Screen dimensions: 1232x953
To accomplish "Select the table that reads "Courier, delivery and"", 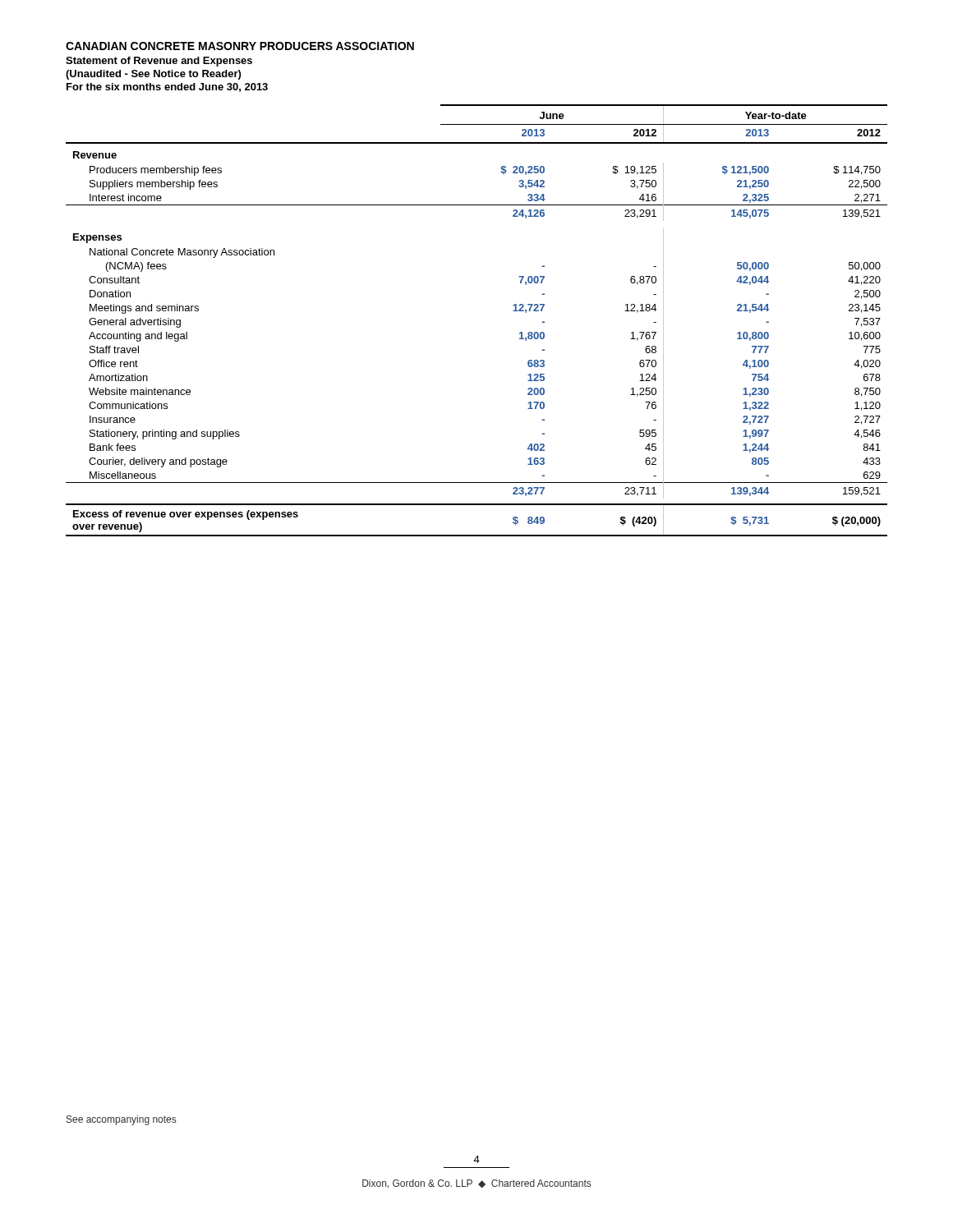I will [x=476, y=320].
